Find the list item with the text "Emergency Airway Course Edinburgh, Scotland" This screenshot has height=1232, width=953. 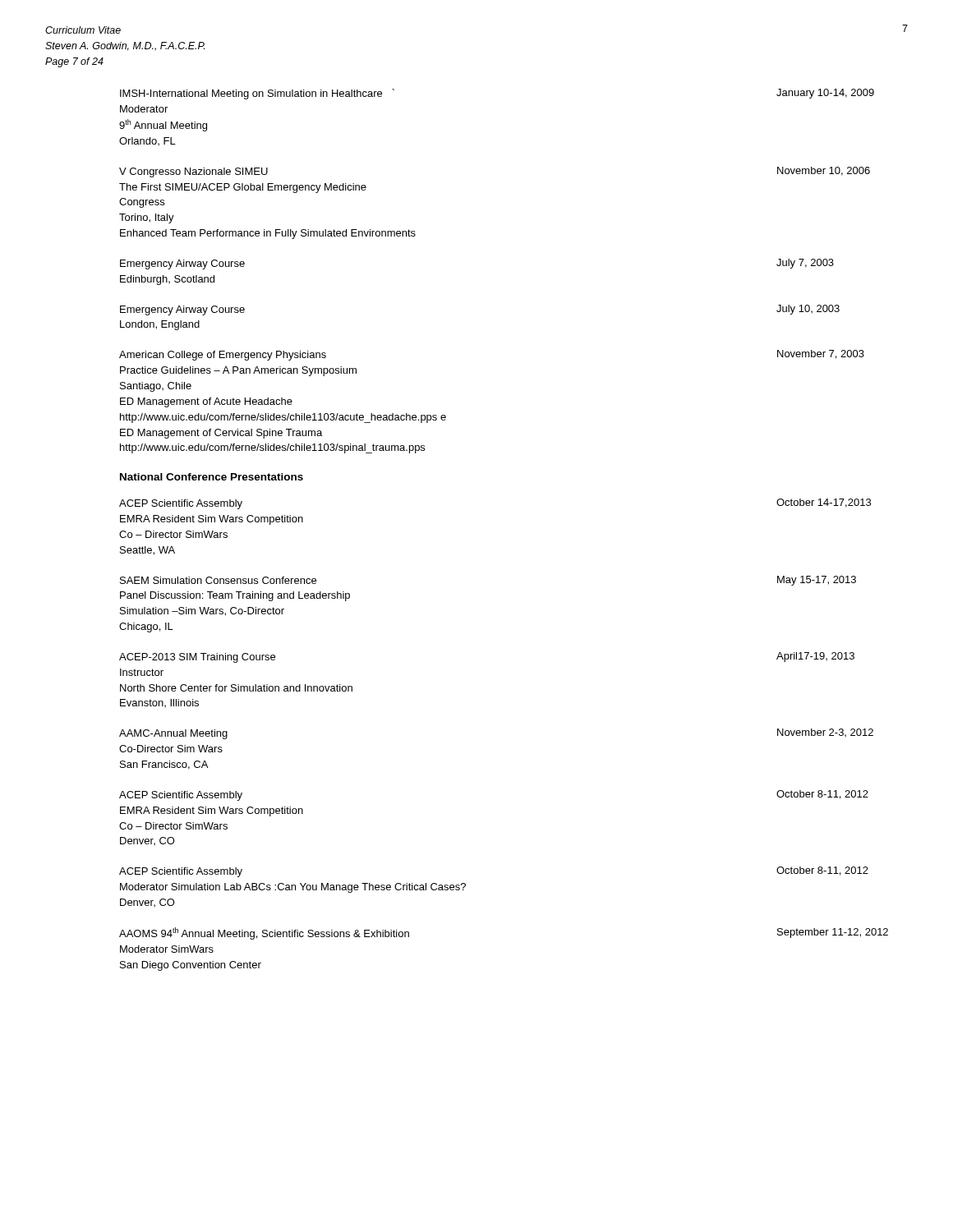click(x=184, y=264)
